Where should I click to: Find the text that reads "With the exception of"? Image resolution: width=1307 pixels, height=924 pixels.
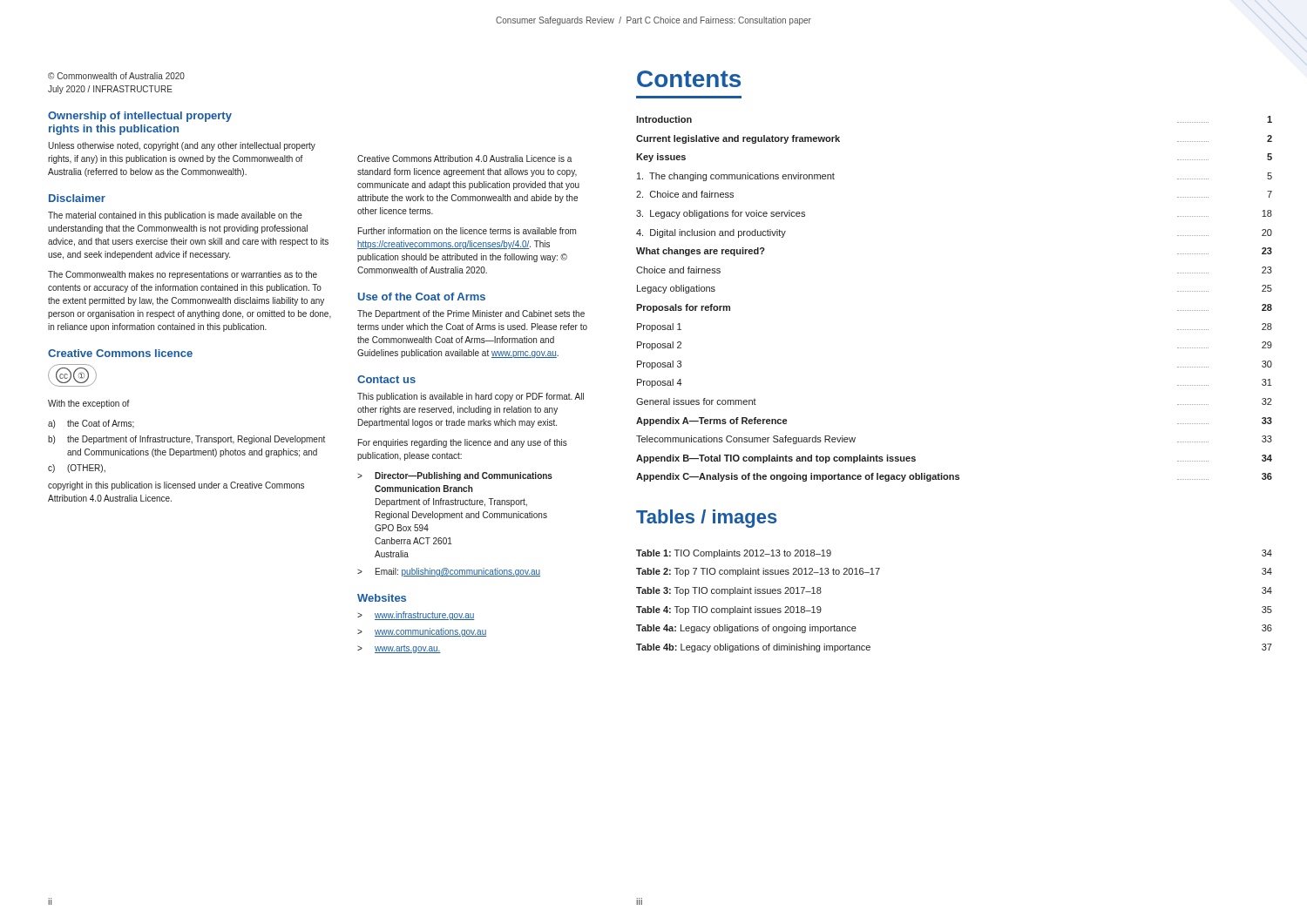pos(89,404)
